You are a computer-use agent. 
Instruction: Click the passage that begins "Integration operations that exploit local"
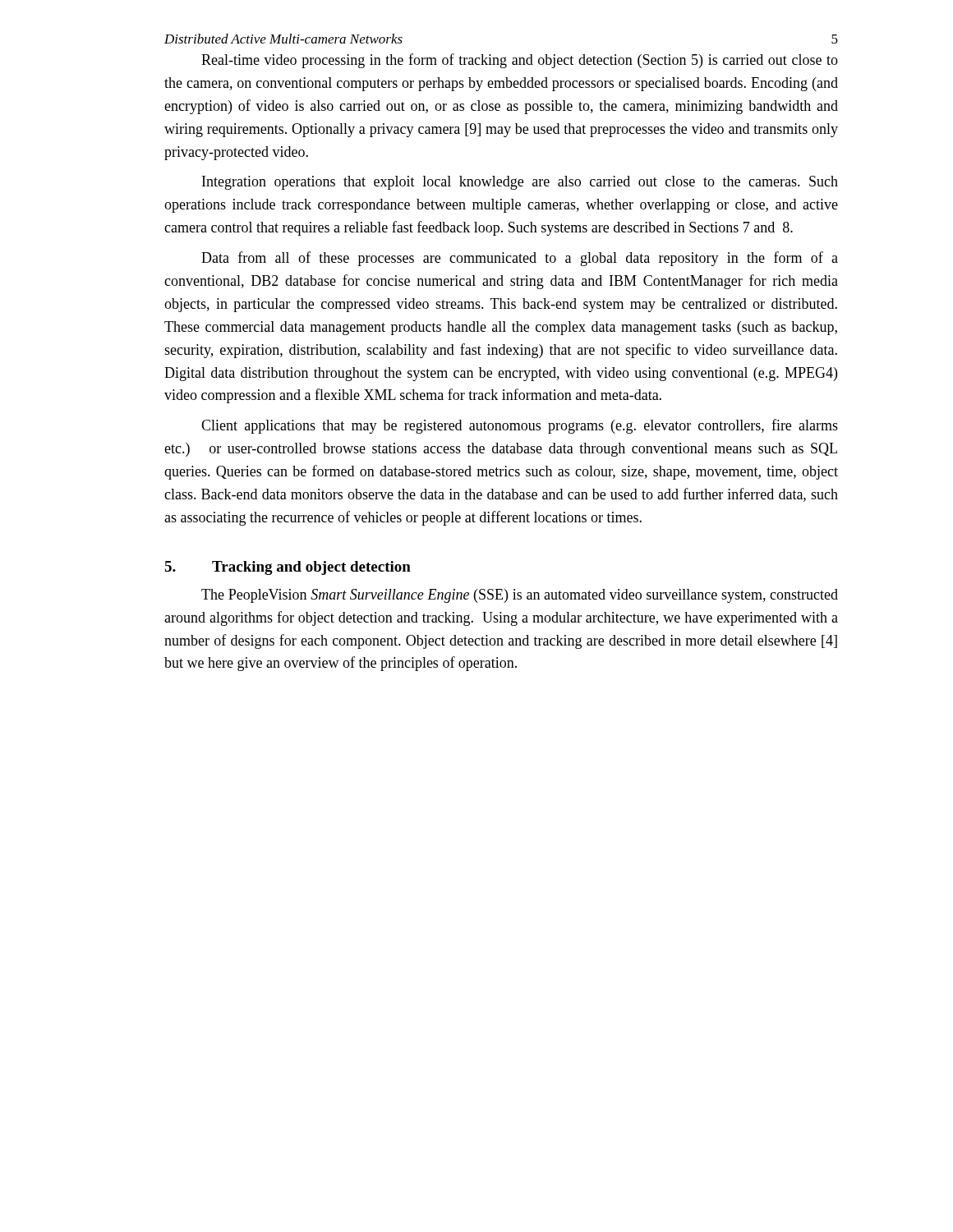click(501, 206)
